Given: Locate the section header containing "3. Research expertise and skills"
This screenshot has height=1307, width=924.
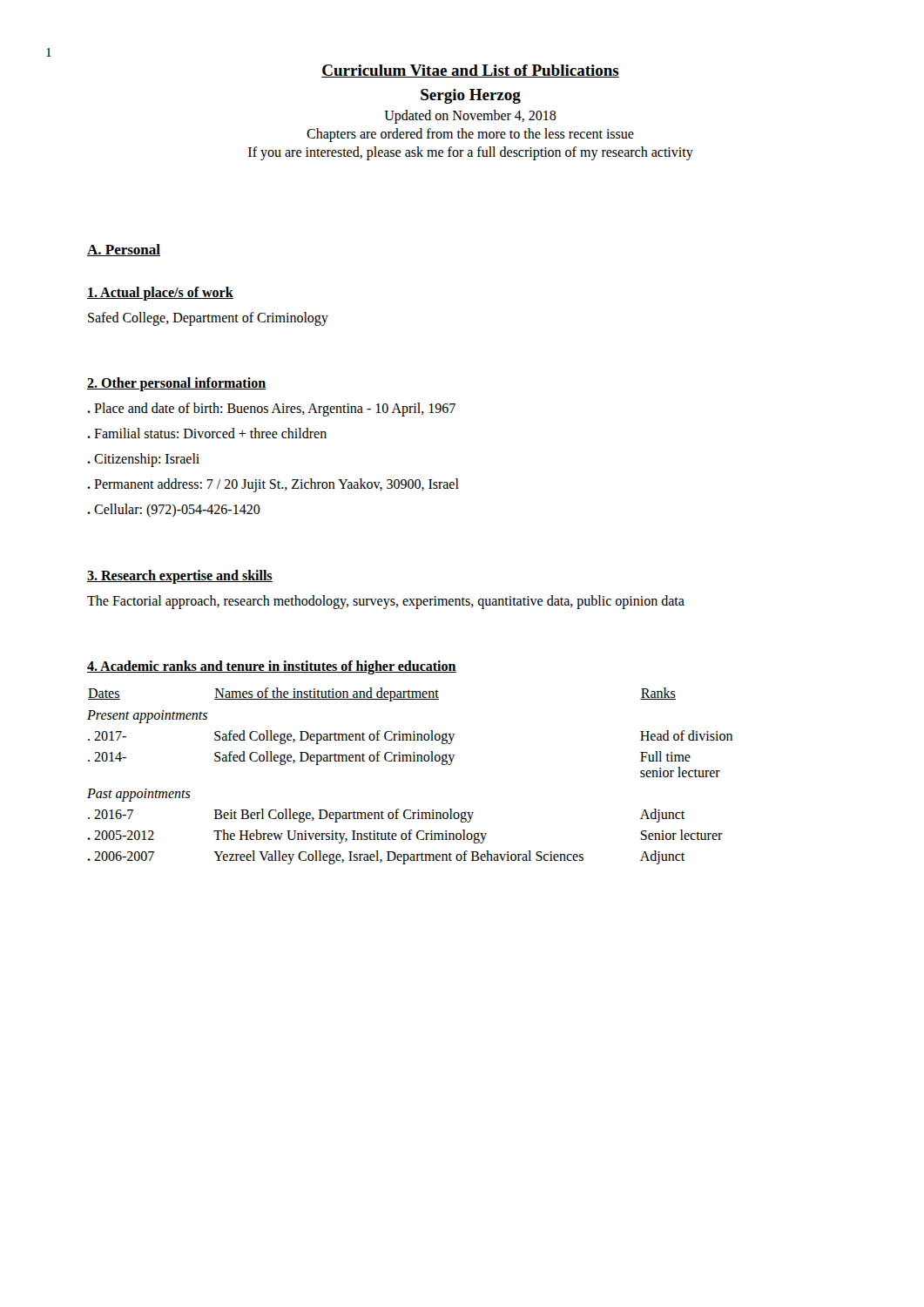Looking at the screenshot, I should [x=180, y=576].
